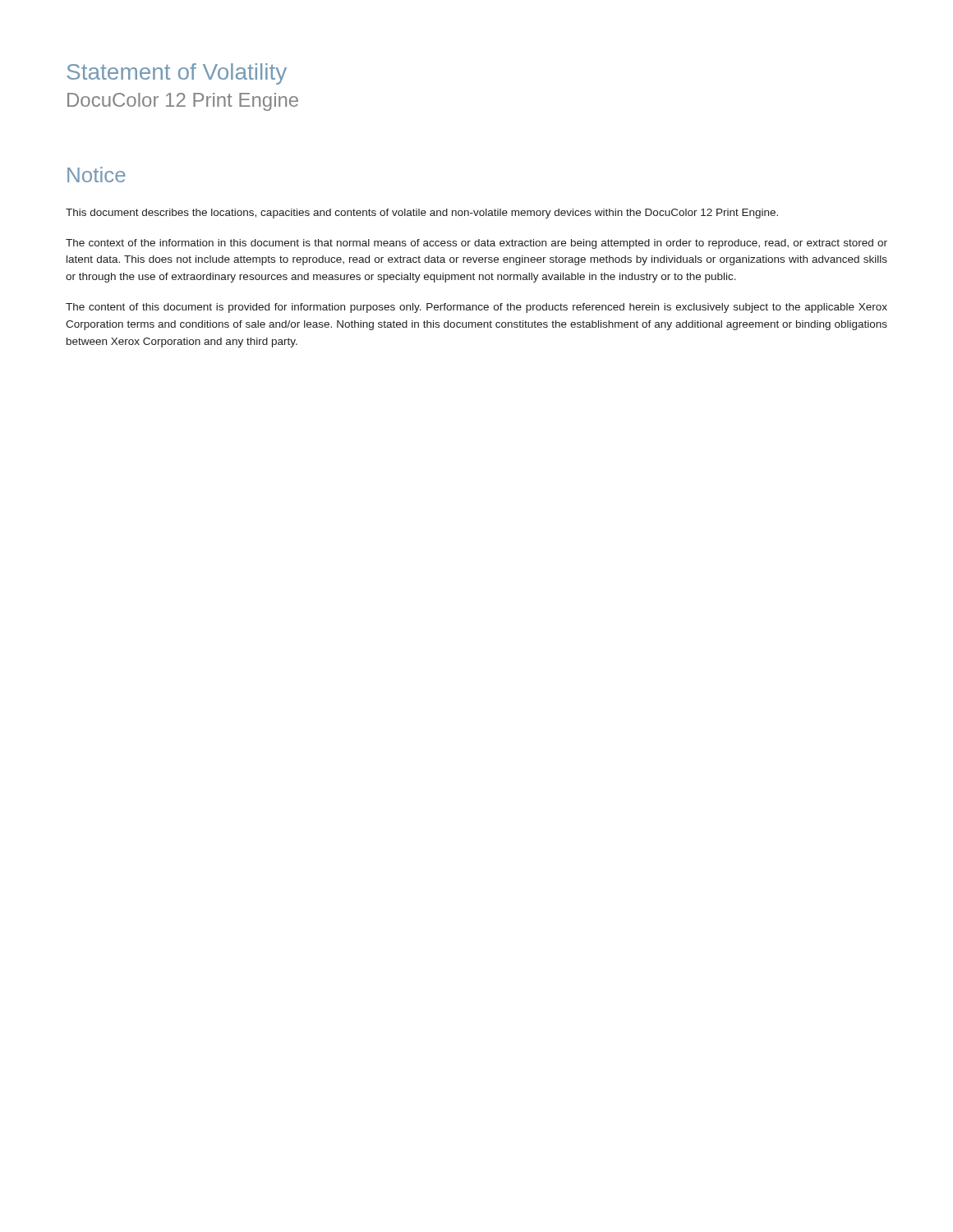Locate the title with the text "Statement of Volatility DocuColor 12 Print"
The height and width of the screenshot is (1232, 953).
(x=177, y=74)
